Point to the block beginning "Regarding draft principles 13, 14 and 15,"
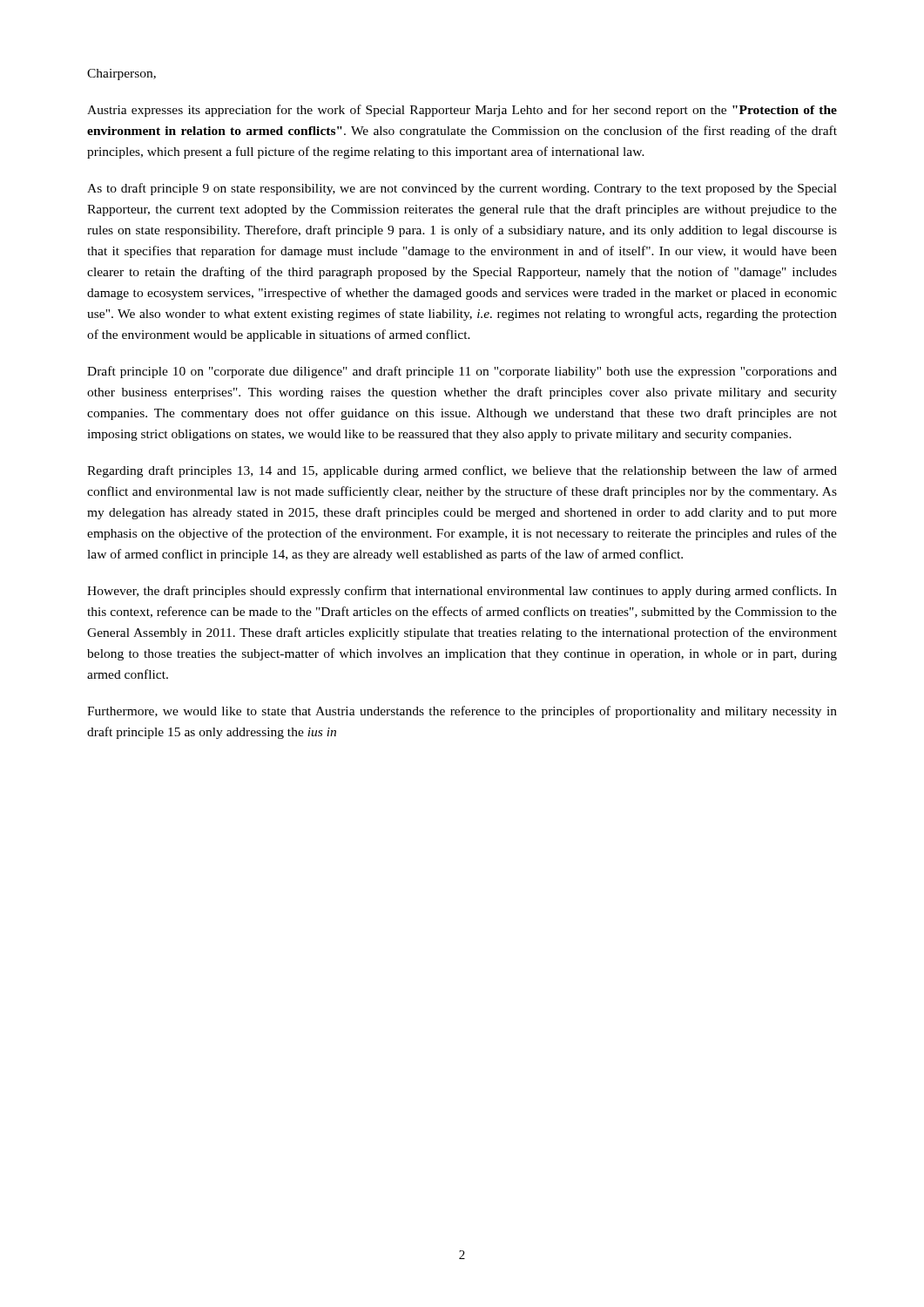924x1307 pixels. pos(462,512)
